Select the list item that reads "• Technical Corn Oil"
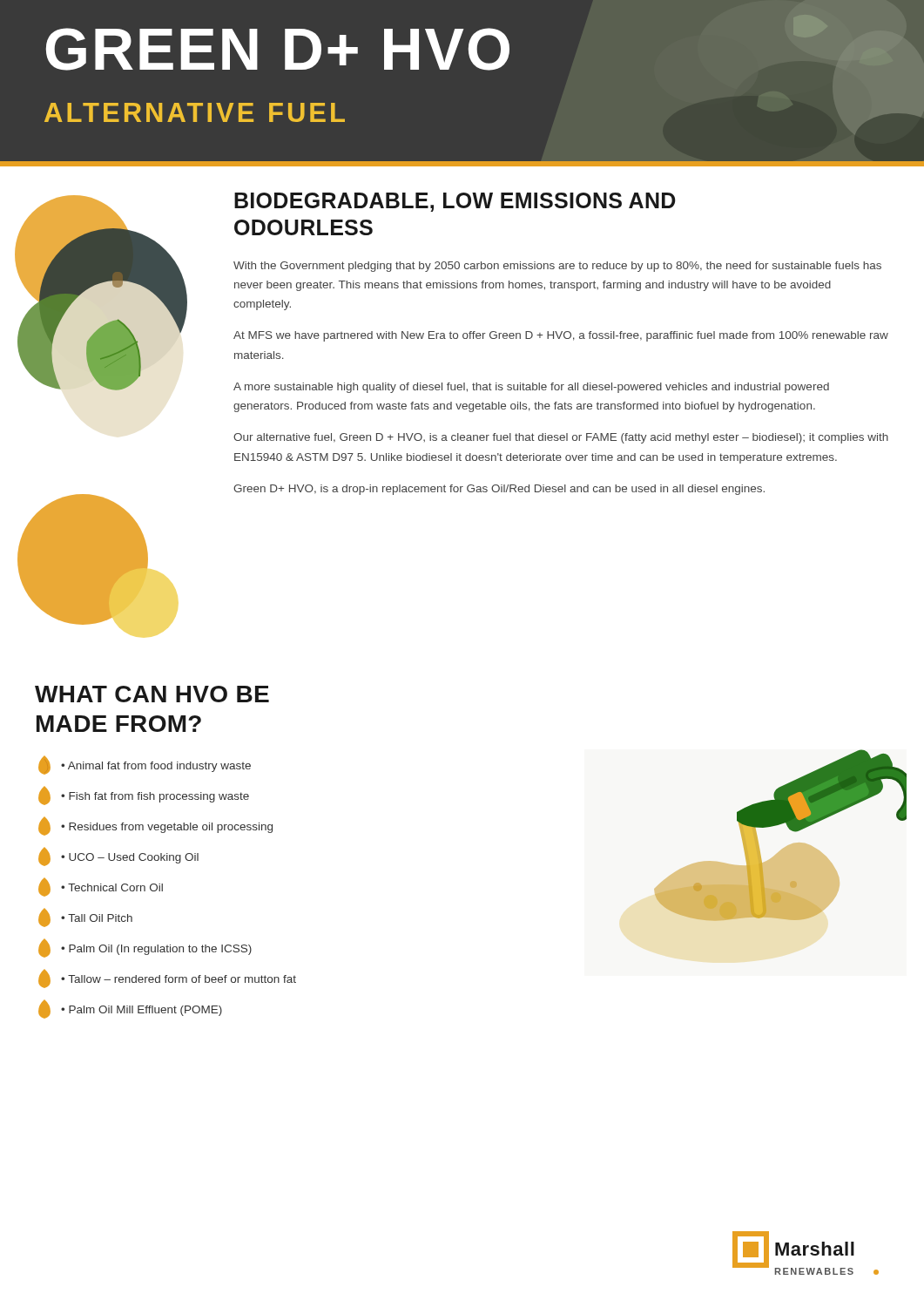924x1307 pixels. (x=99, y=887)
